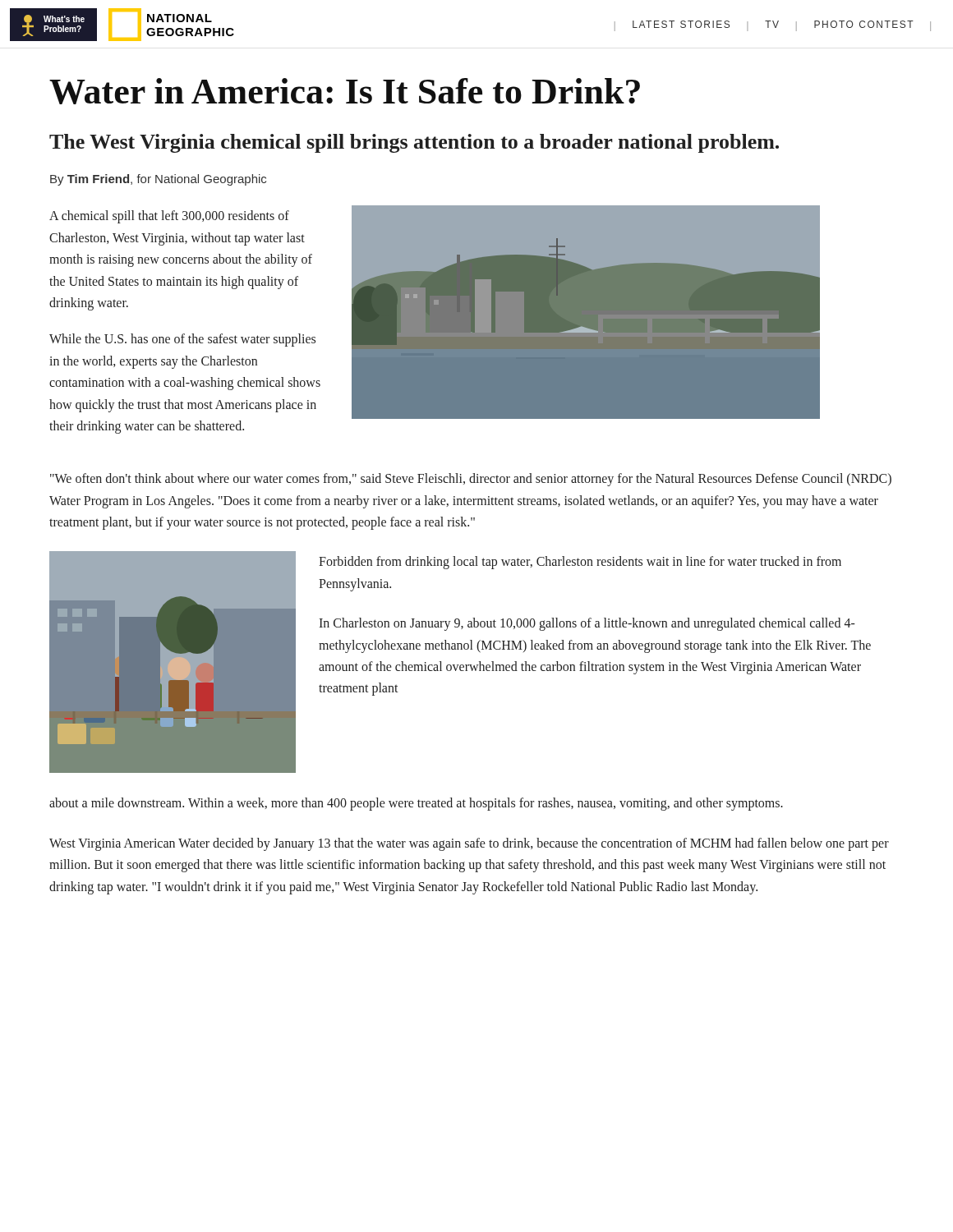
Task: Point to the text starting "about a mile downstream. Within a week,"
Action: point(416,803)
